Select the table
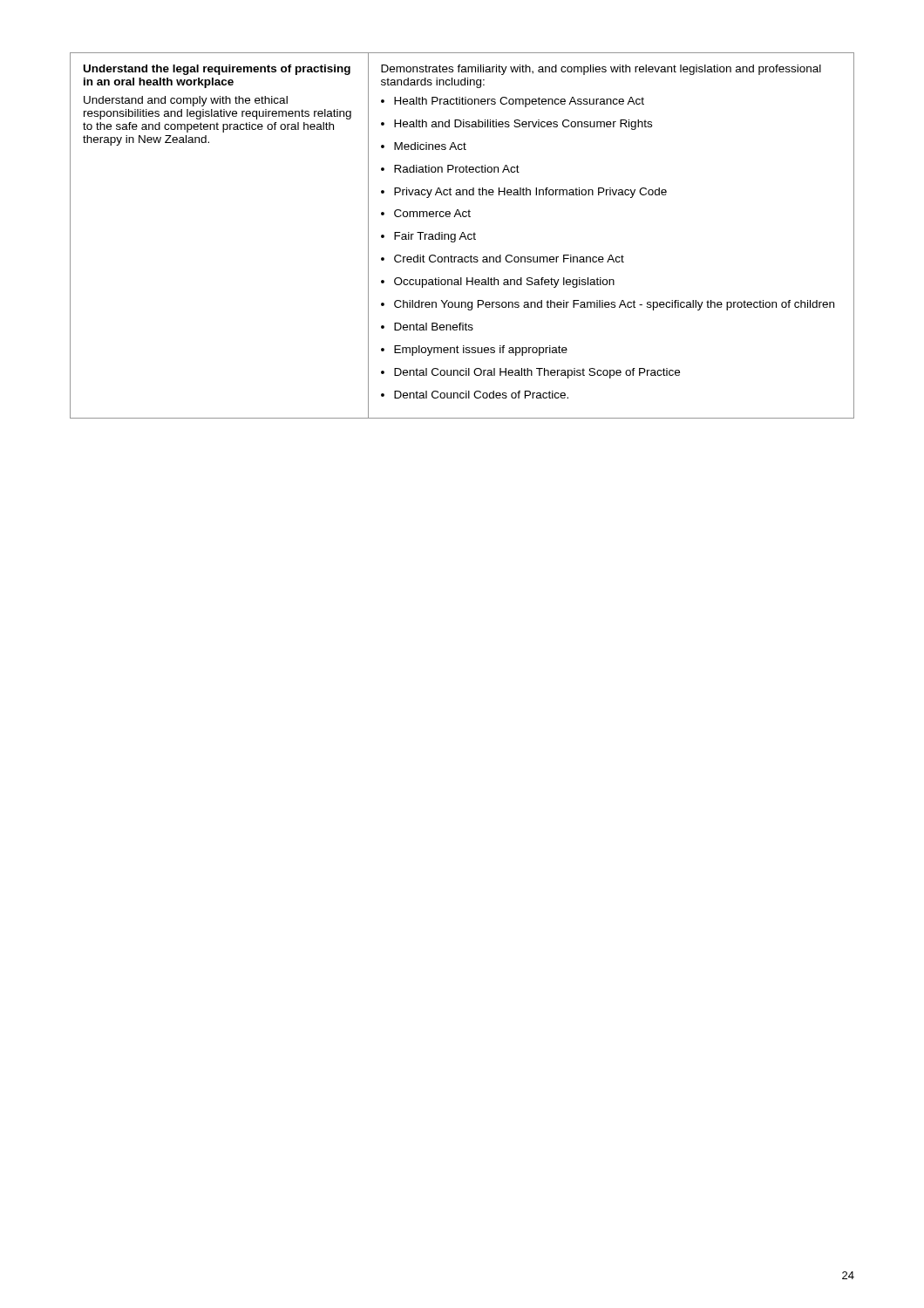924x1308 pixels. [462, 236]
